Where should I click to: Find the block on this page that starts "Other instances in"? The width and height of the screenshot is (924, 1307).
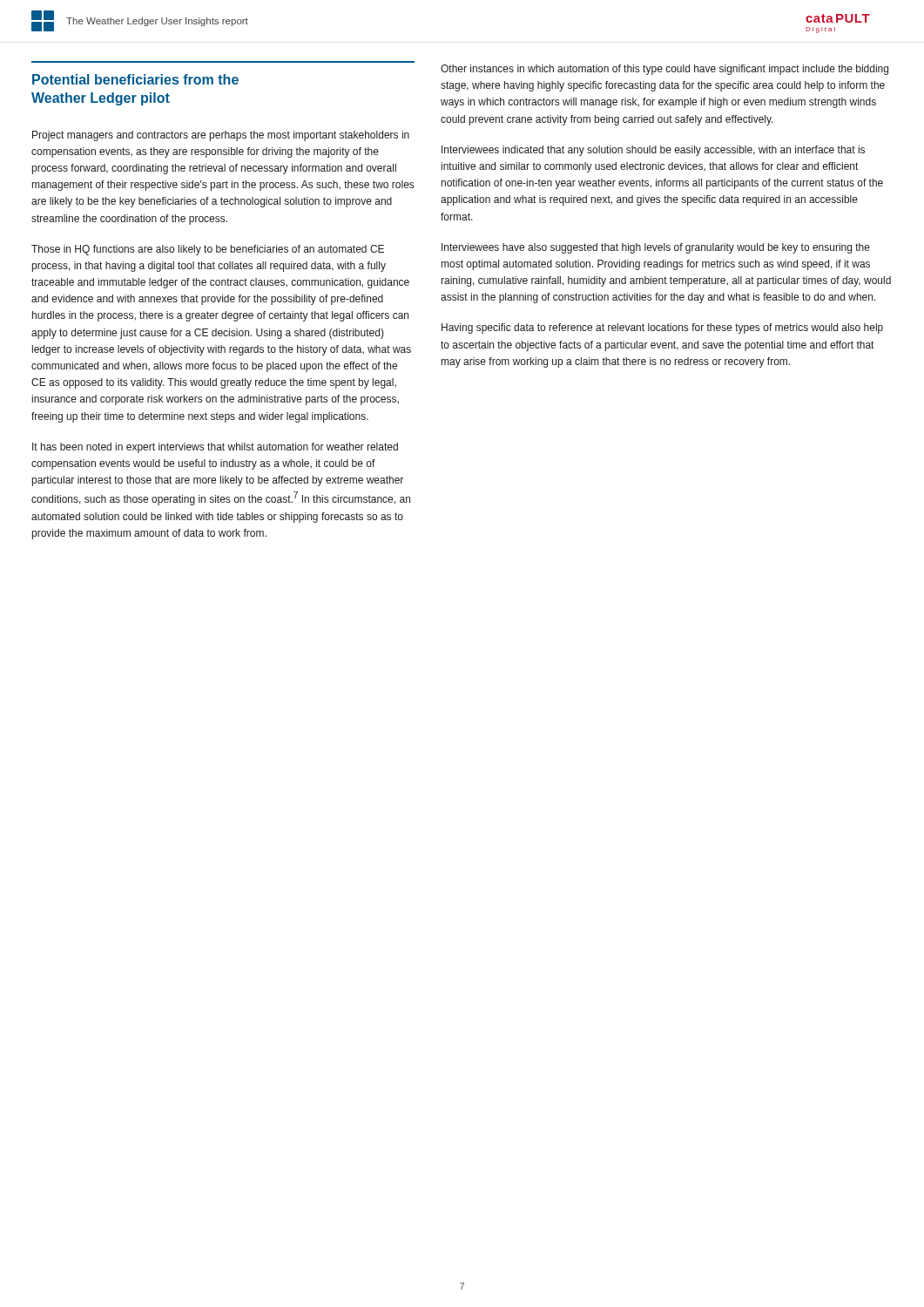667,94
